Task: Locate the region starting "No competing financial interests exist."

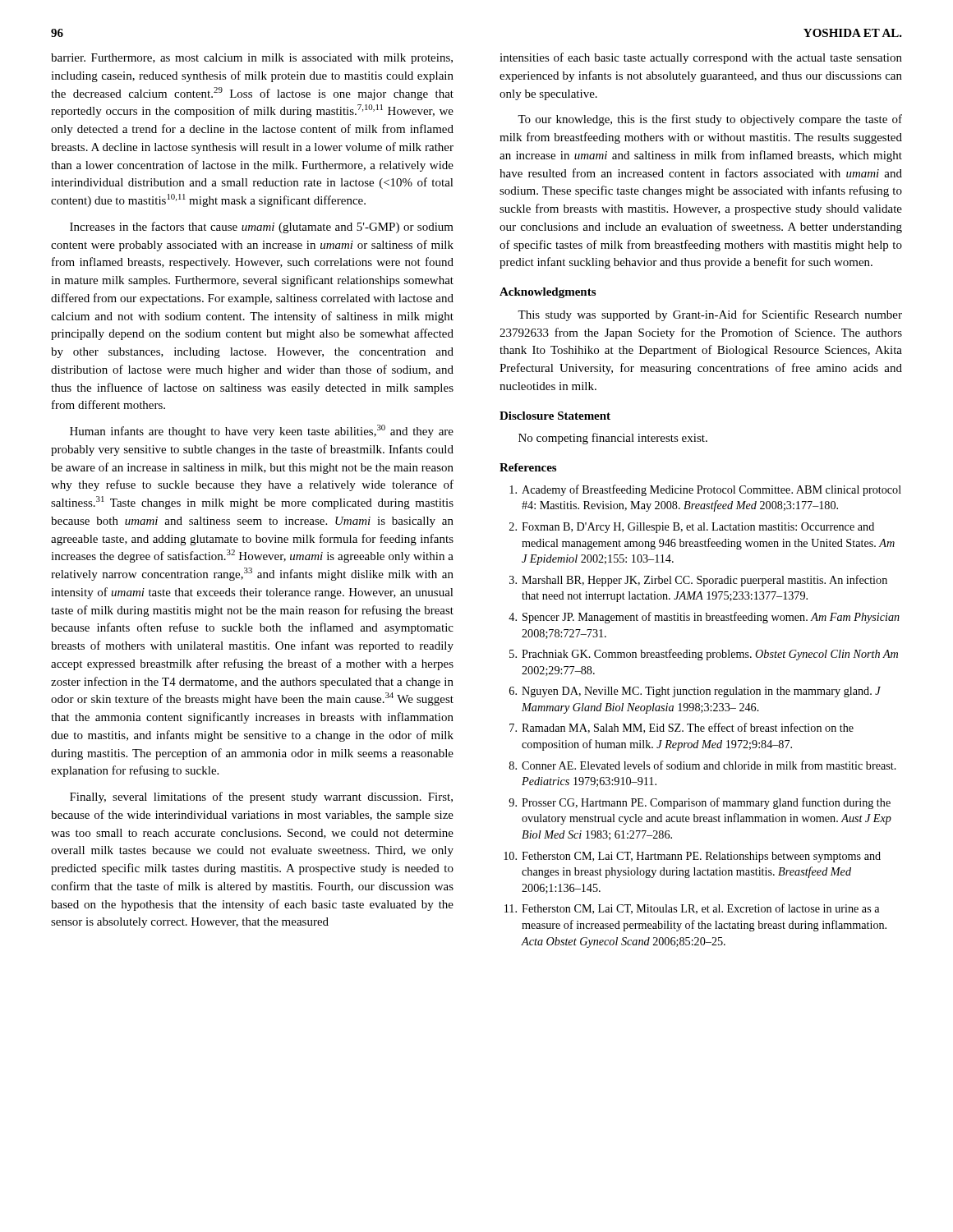Action: pyautogui.click(x=701, y=439)
